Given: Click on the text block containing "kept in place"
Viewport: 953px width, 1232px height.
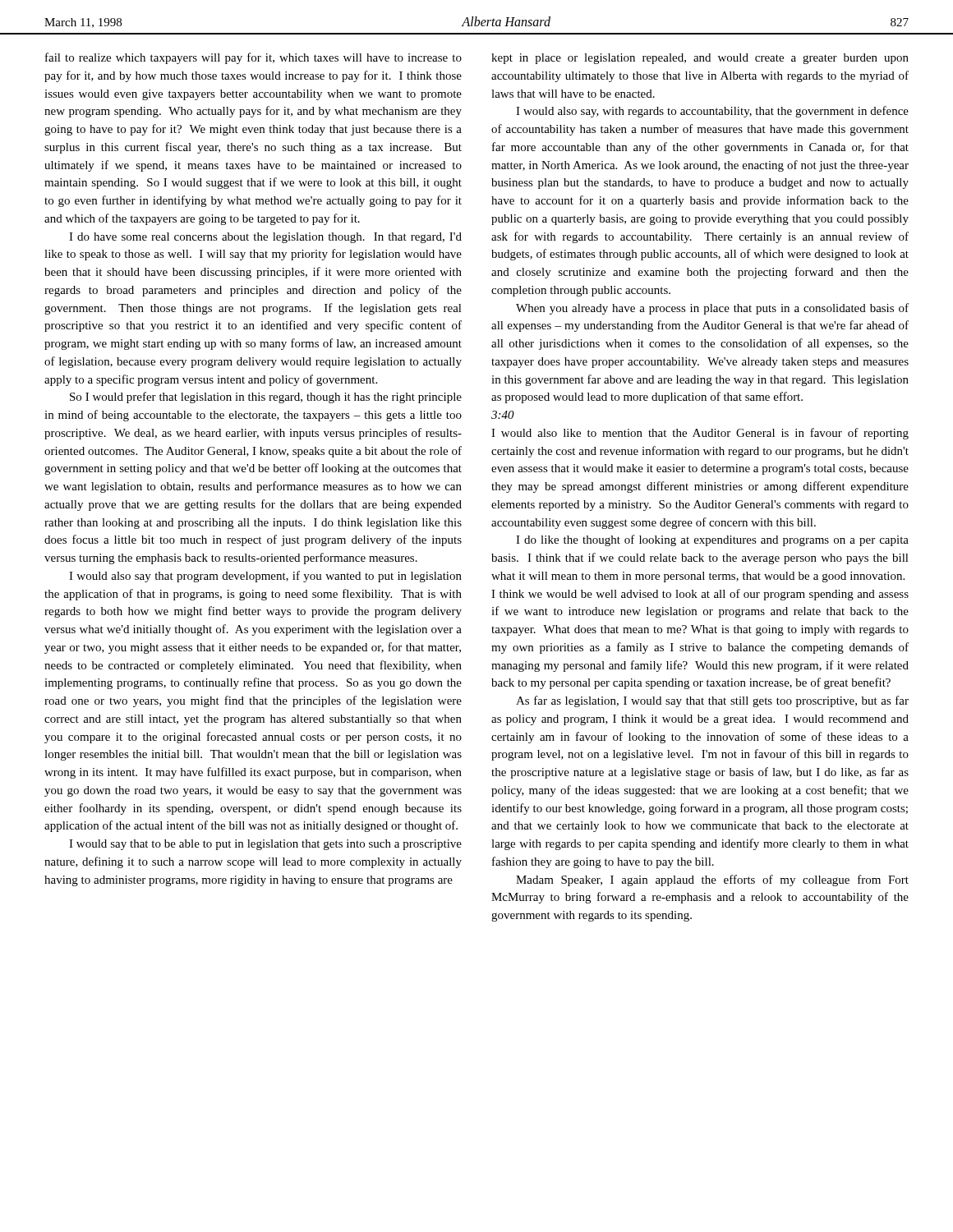Looking at the screenshot, I should (700, 487).
